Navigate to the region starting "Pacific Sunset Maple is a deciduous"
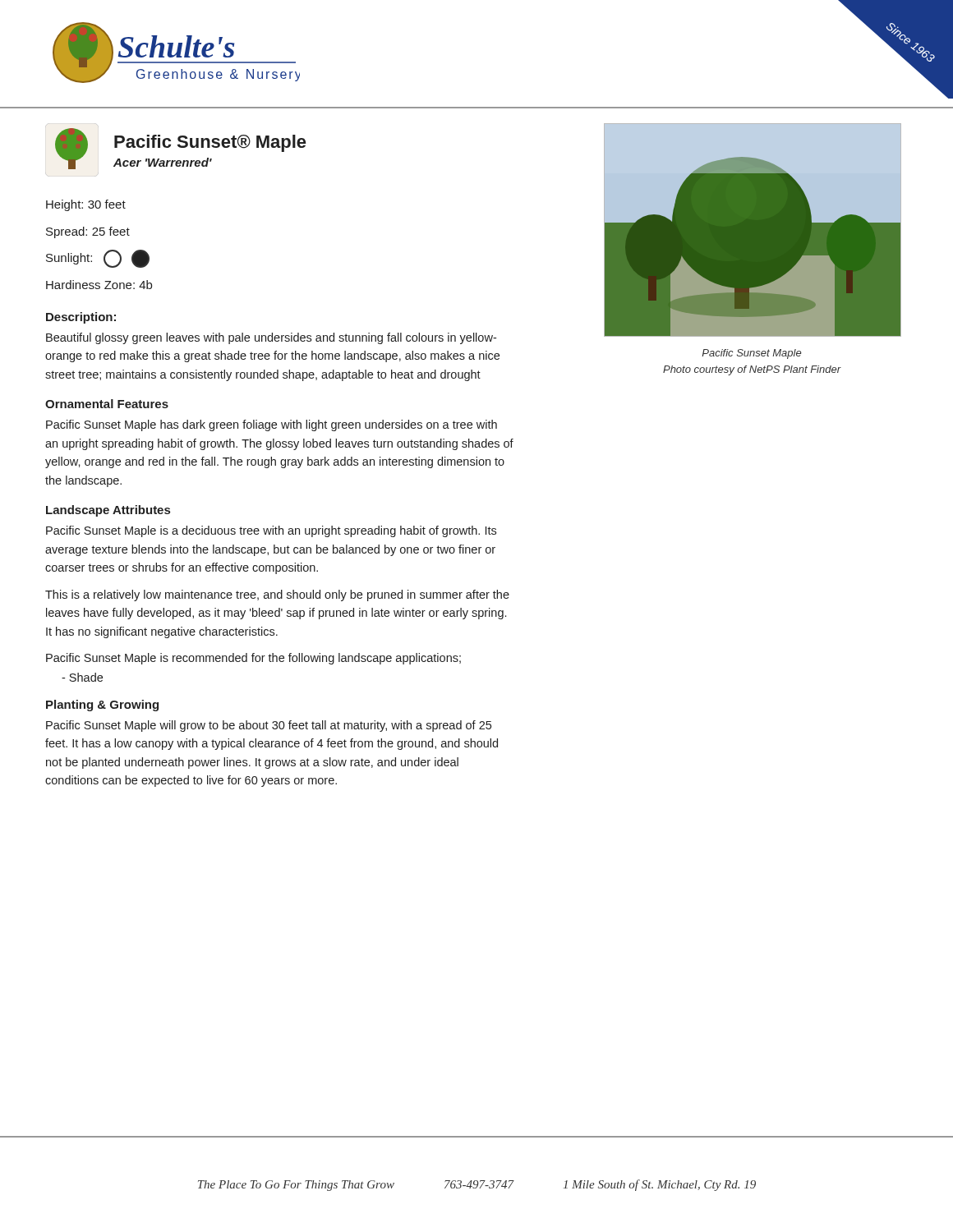Screen dimensions: 1232x953 tap(271, 549)
